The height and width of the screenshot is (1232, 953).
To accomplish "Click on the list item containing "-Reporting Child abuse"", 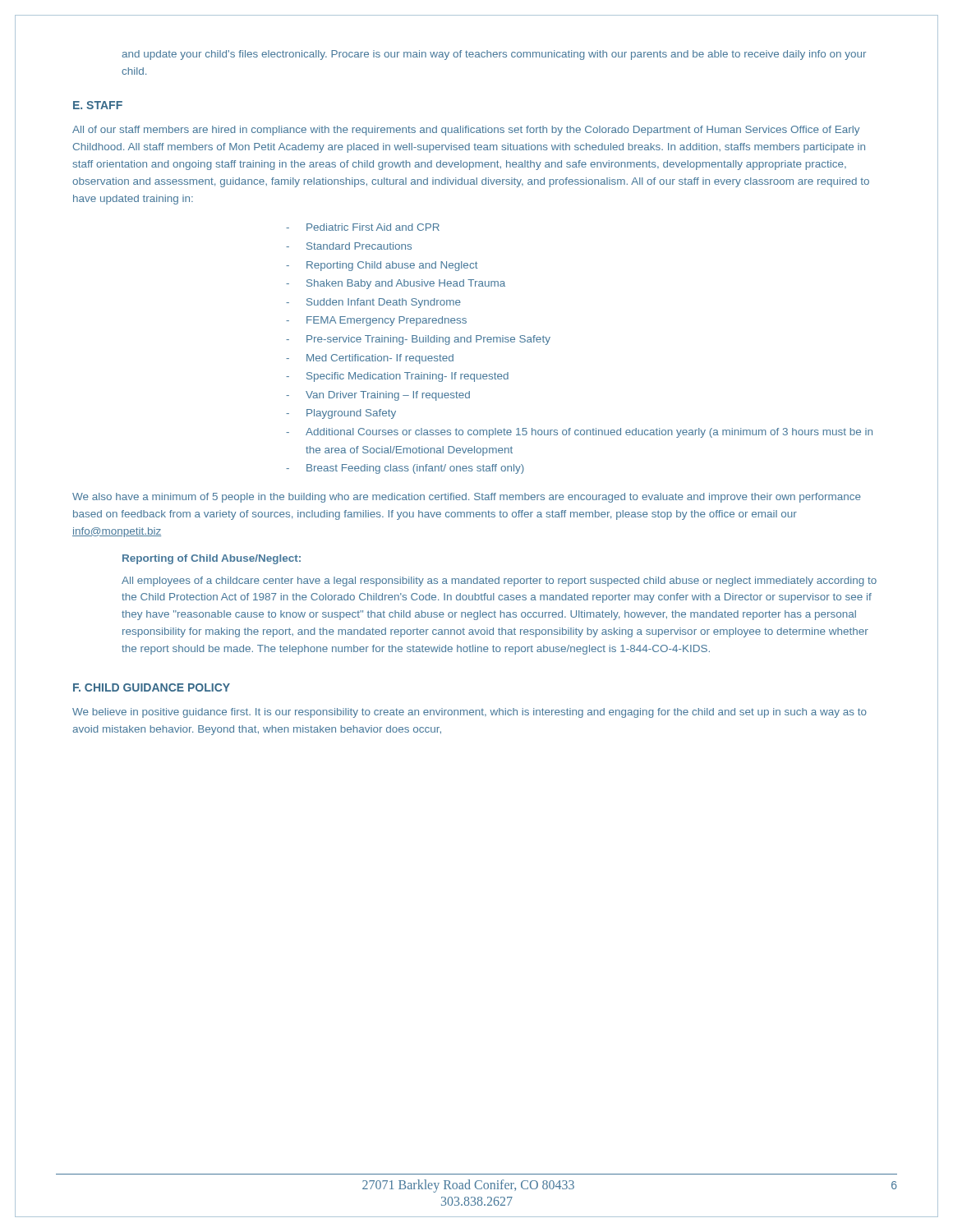I will coord(382,266).
